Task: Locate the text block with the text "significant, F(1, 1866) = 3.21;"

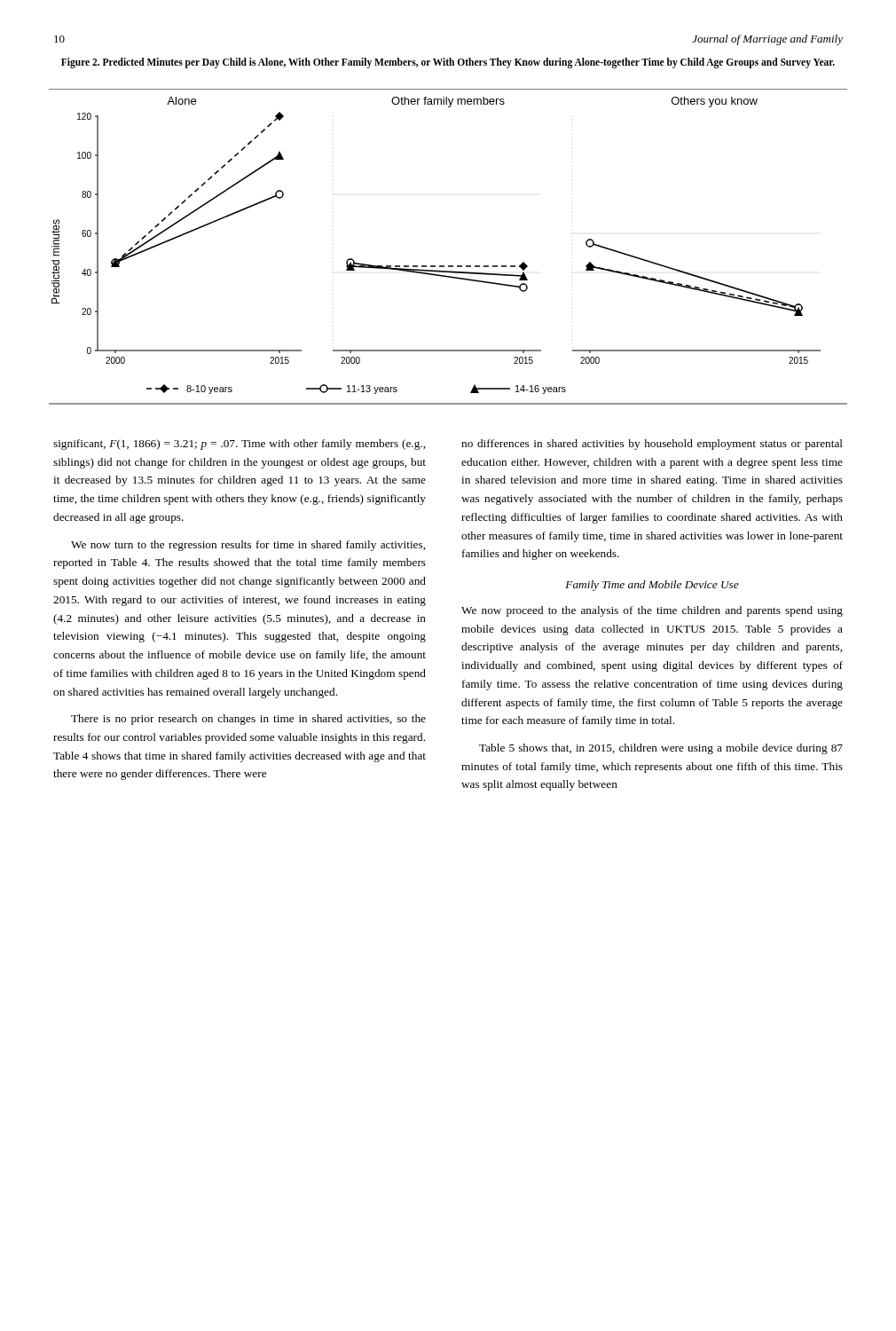Action: click(240, 609)
